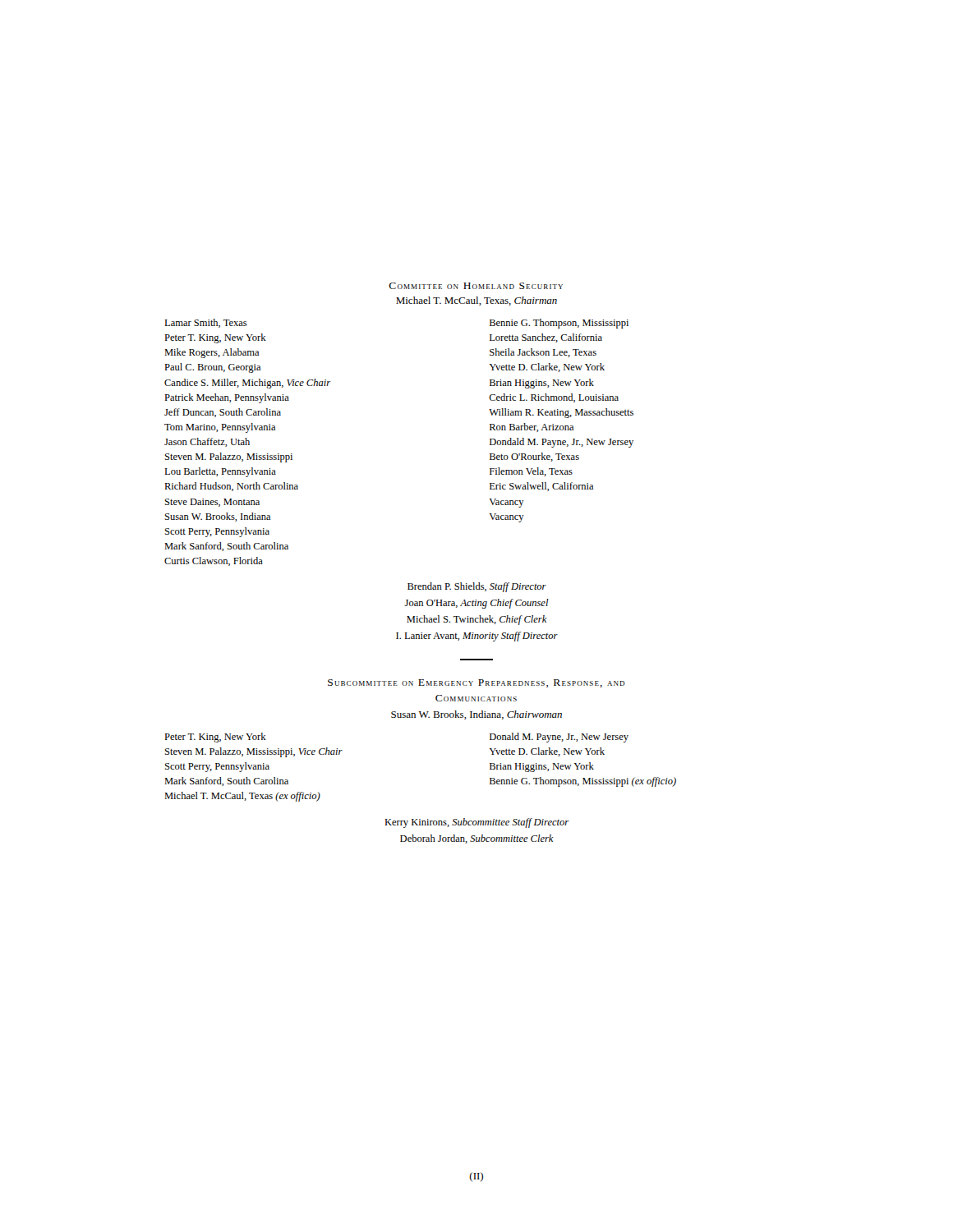Locate the text "Committee on Homeland Security"
The height and width of the screenshot is (1232, 953).
pyautogui.click(x=476, y=285)
